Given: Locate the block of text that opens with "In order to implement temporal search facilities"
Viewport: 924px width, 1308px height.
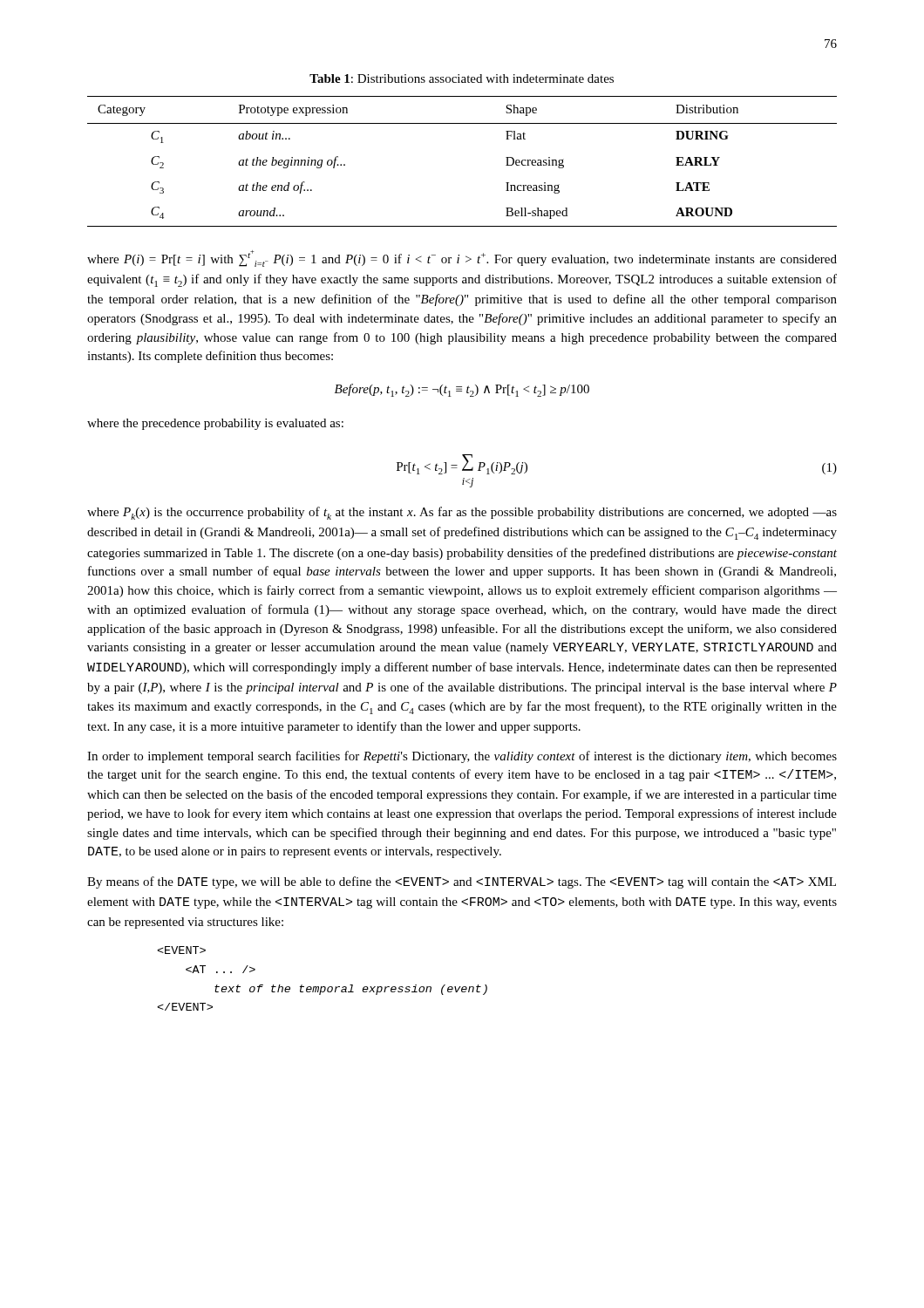Looking at the screenshot, I should point(462,804).
